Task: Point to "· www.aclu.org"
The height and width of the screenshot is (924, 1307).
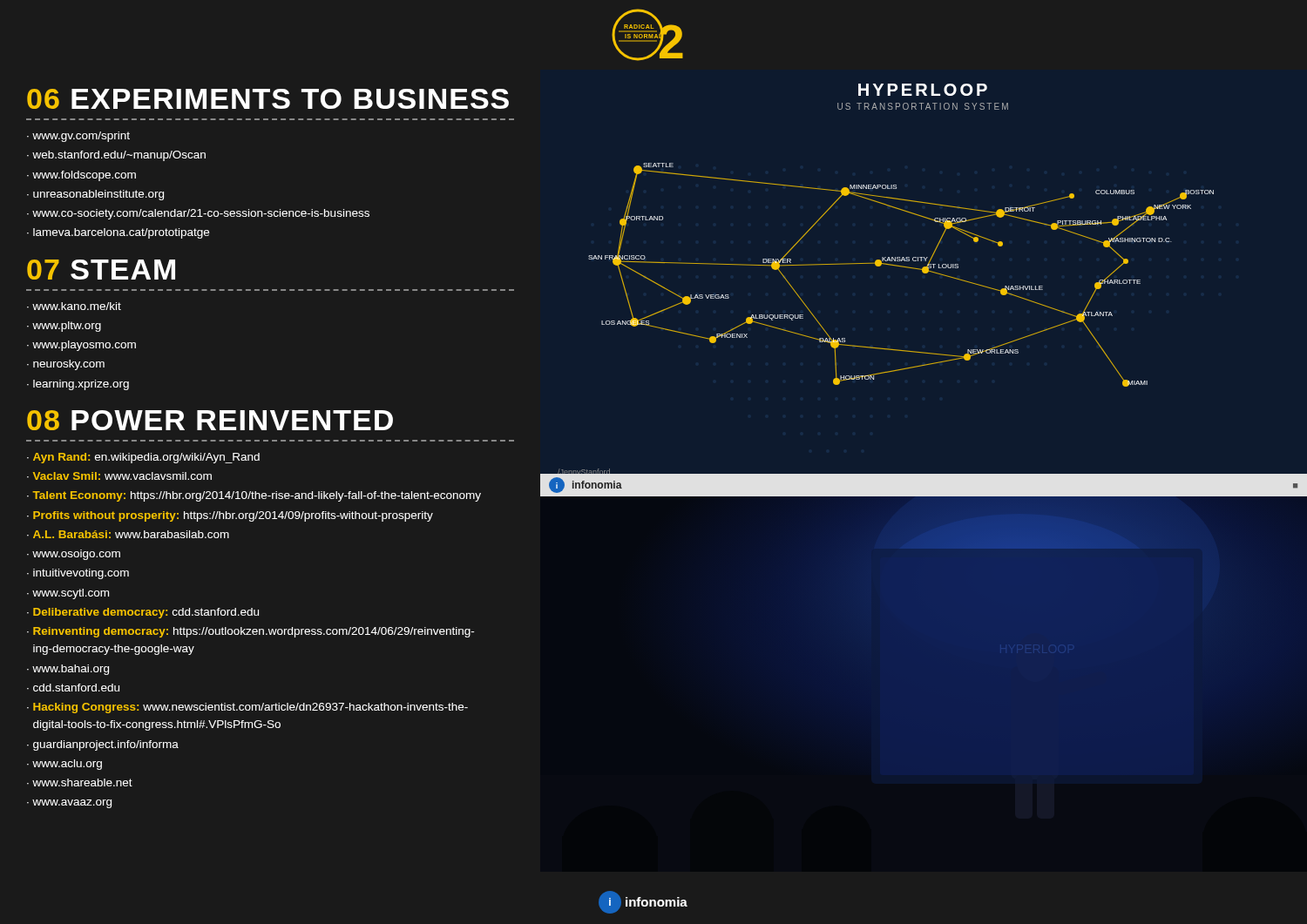Action: tap(64, 763)
